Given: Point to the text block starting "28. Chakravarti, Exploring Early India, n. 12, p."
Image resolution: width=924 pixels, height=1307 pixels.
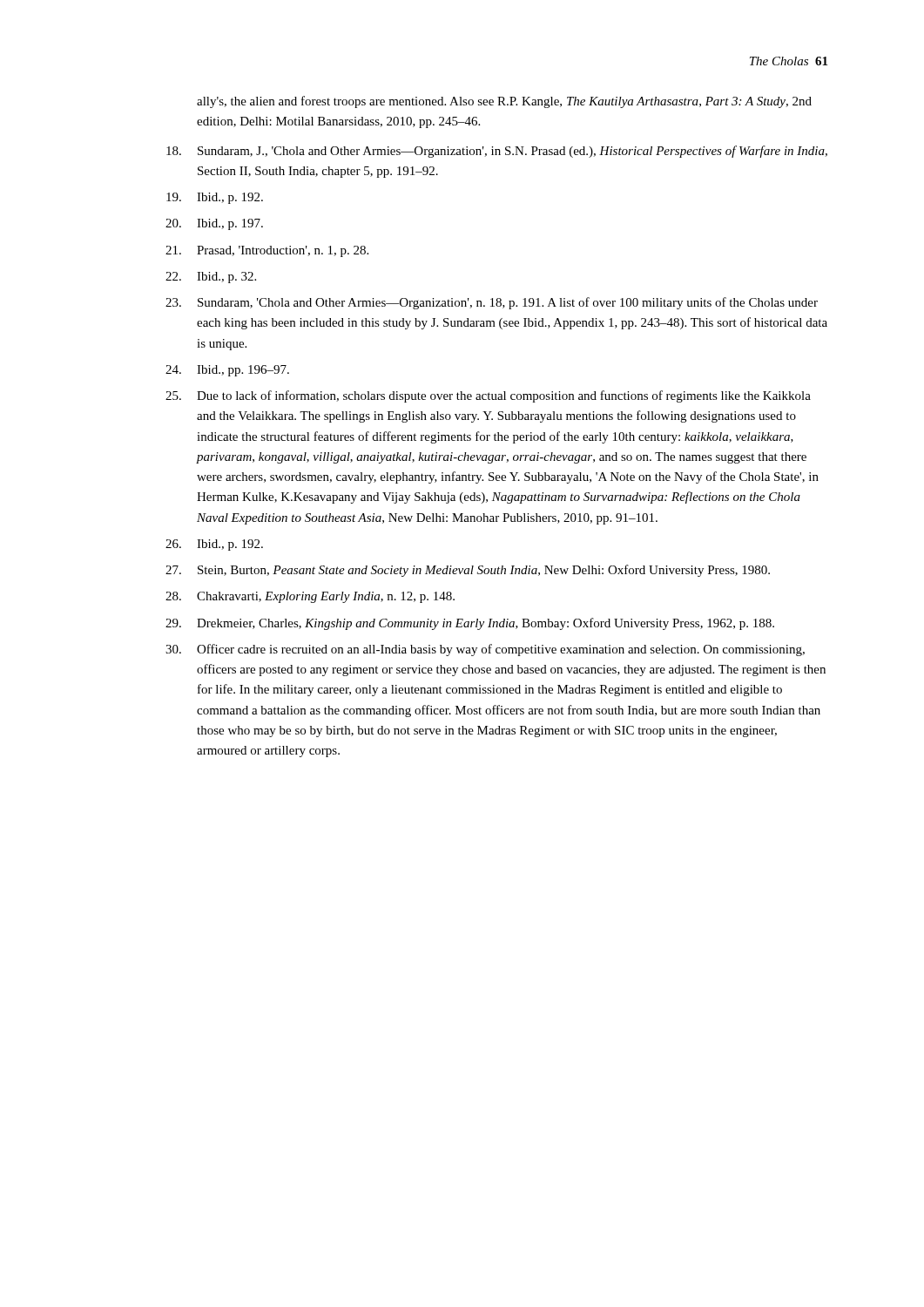Looking at the screenshot, I should 310,597.
